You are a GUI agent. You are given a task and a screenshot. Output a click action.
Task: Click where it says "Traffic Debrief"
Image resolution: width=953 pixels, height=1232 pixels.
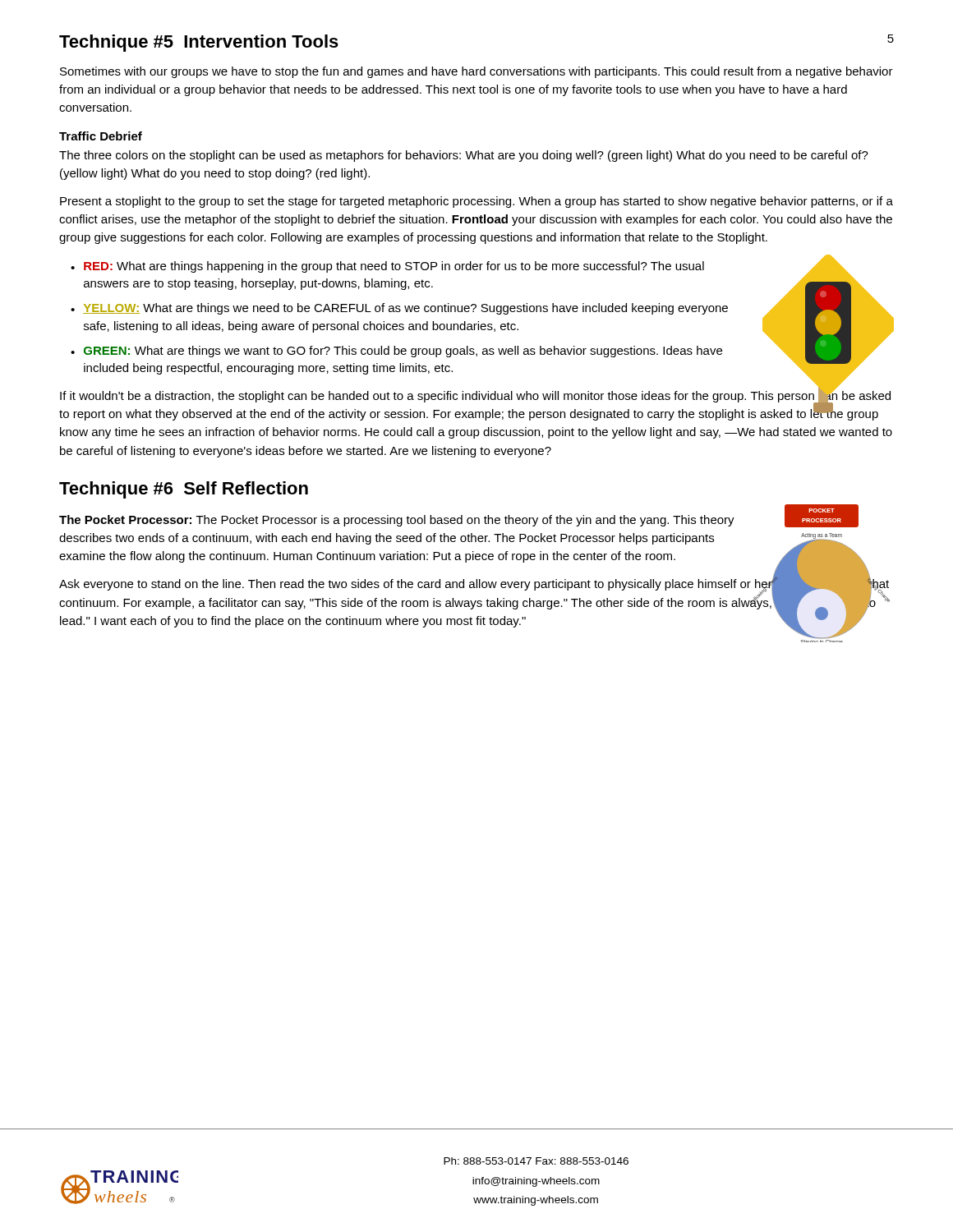(x=101, y=136)
